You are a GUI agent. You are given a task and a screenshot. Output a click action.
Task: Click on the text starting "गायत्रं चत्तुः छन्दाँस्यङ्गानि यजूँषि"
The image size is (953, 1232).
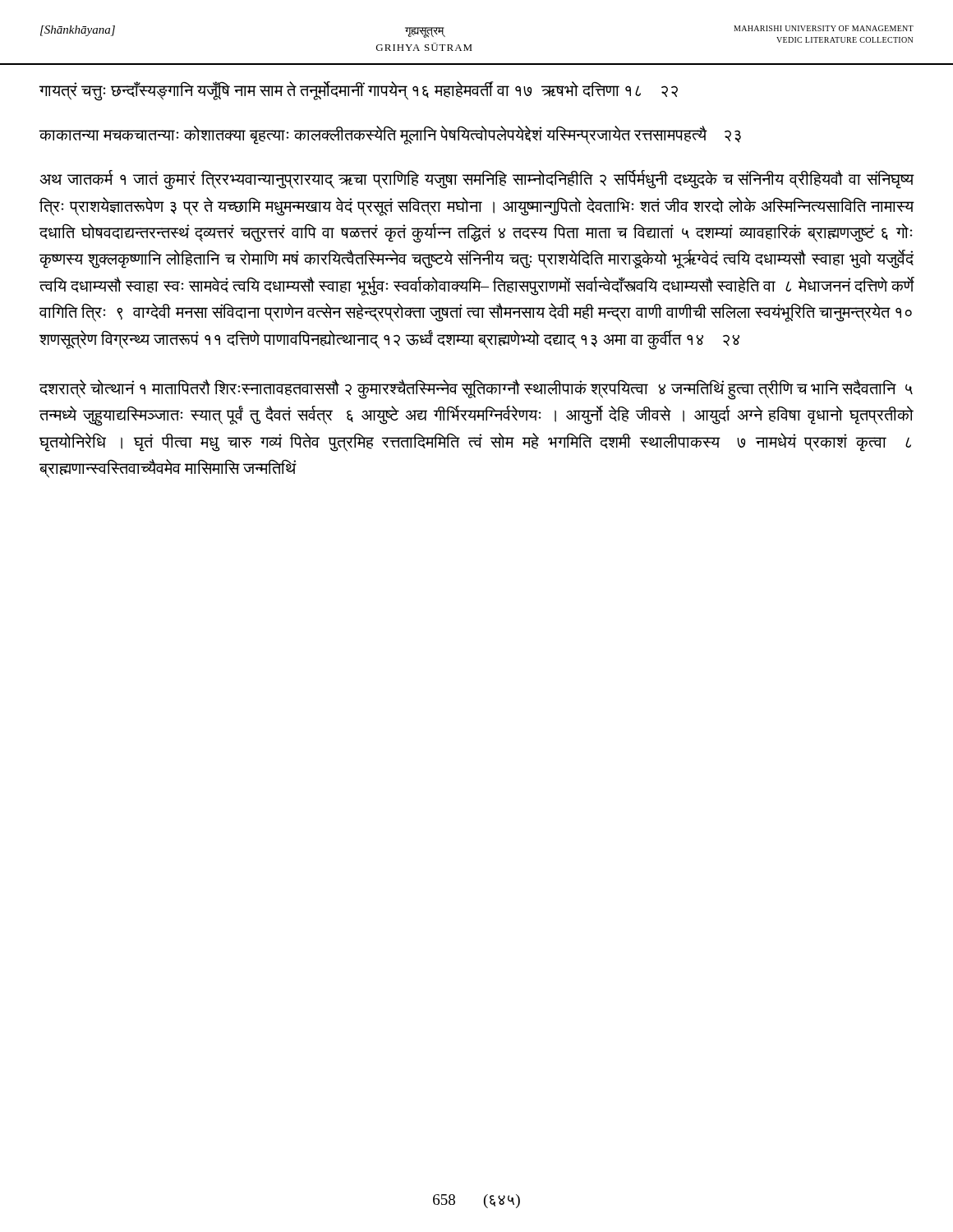[359, 90]
